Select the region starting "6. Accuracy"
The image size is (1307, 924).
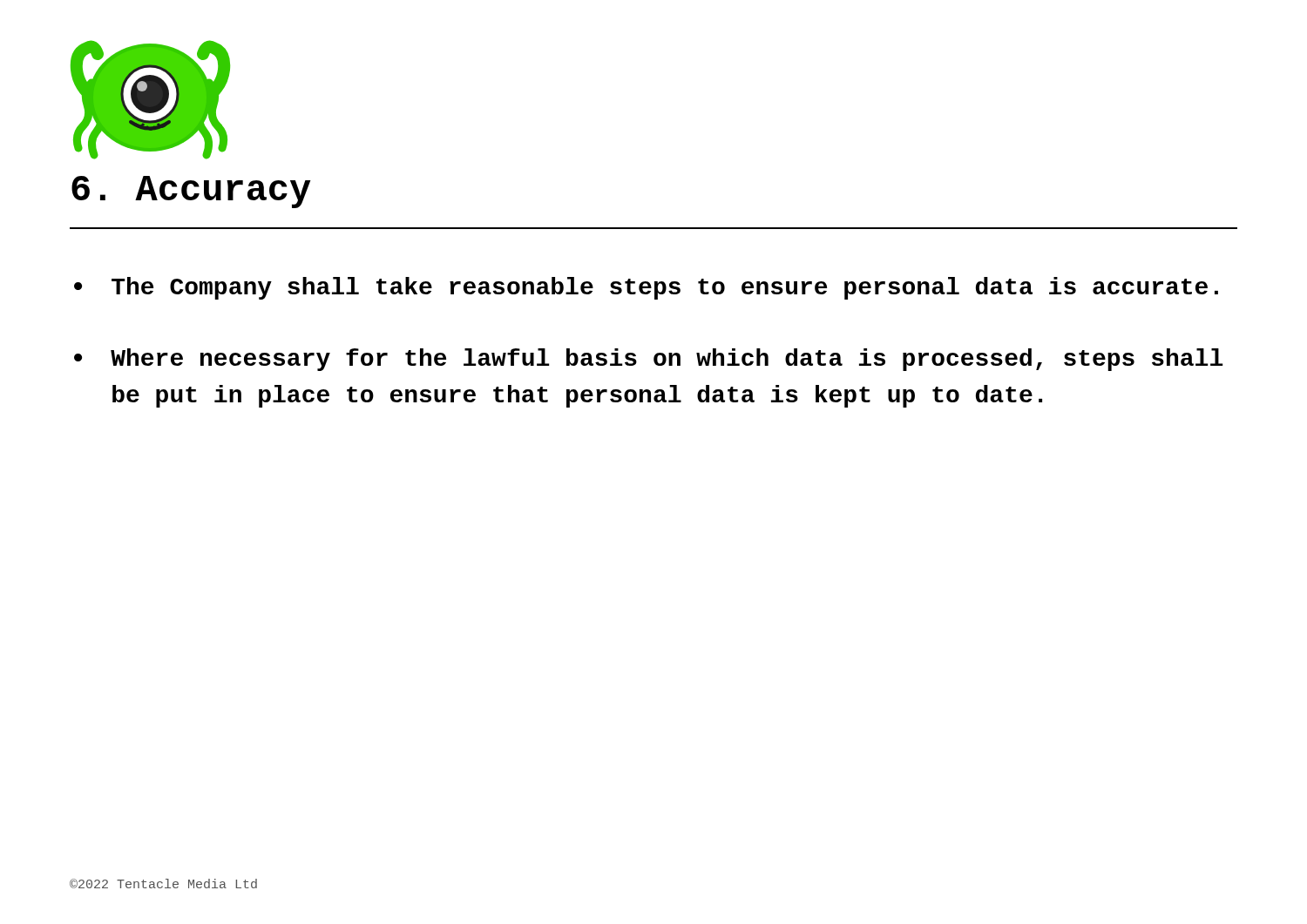click(x=191, y=192)
